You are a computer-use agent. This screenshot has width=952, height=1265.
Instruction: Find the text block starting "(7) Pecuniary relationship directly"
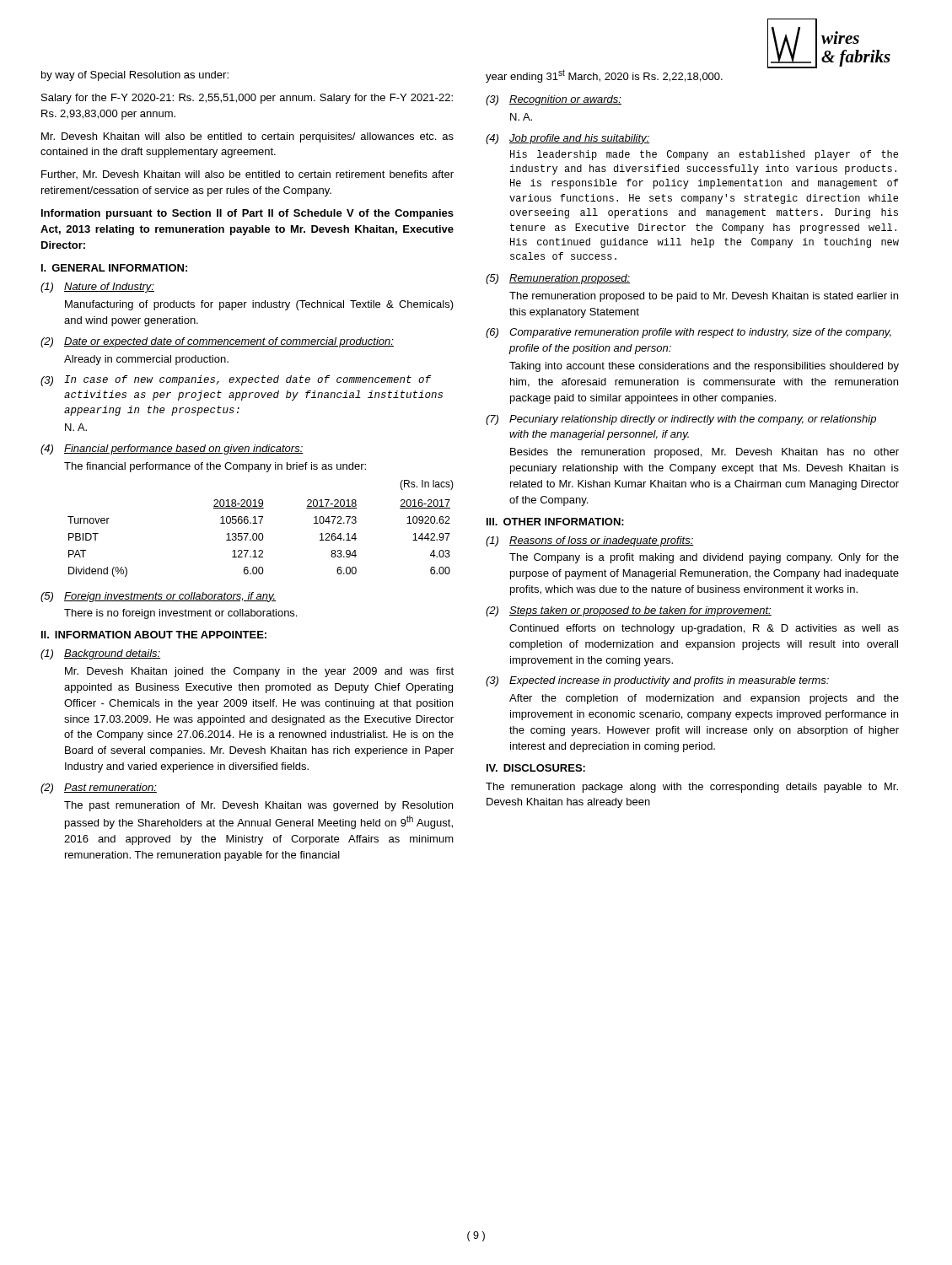tap(692, 460)
